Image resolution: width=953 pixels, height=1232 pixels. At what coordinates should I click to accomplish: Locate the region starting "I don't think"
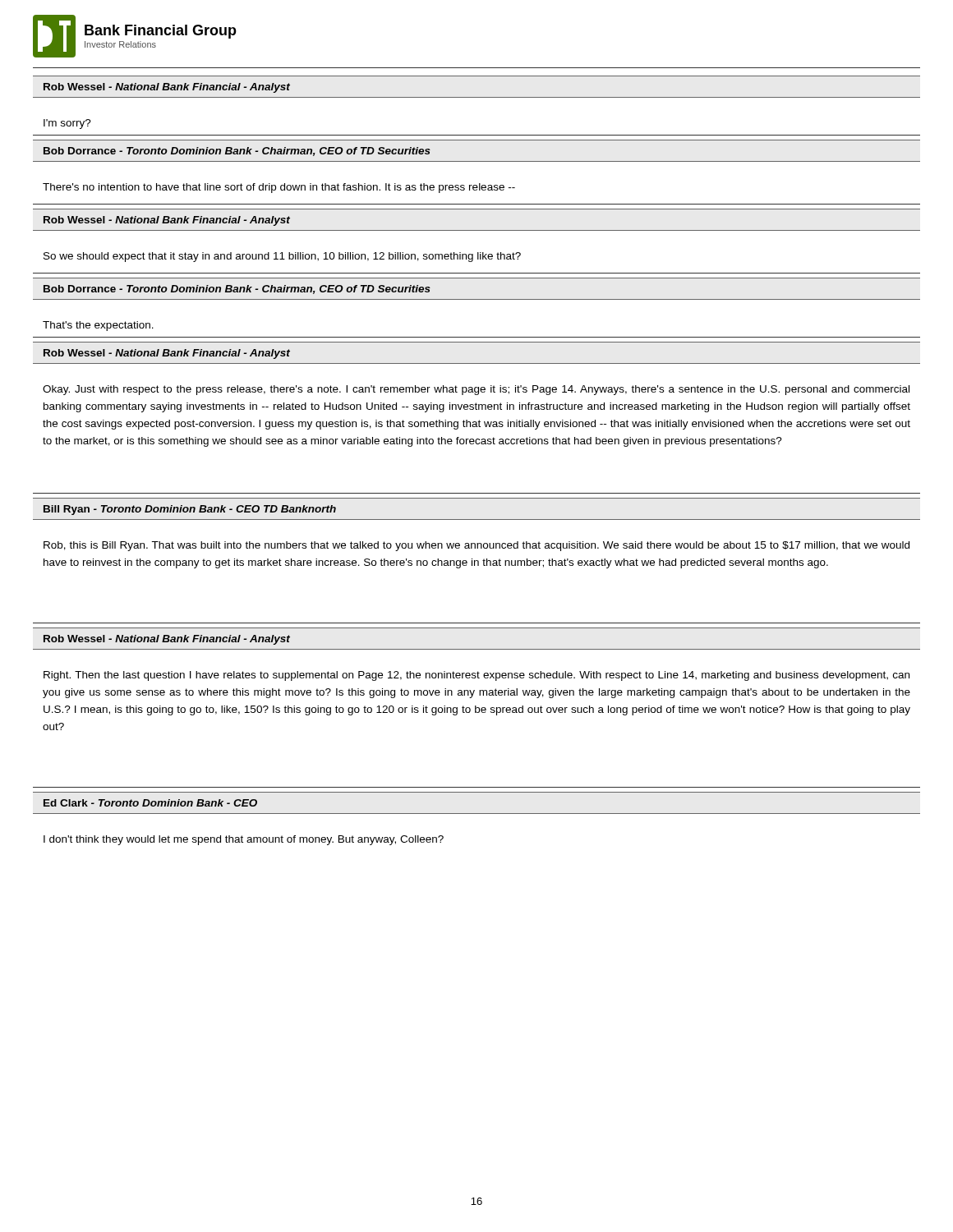point(243,839)
